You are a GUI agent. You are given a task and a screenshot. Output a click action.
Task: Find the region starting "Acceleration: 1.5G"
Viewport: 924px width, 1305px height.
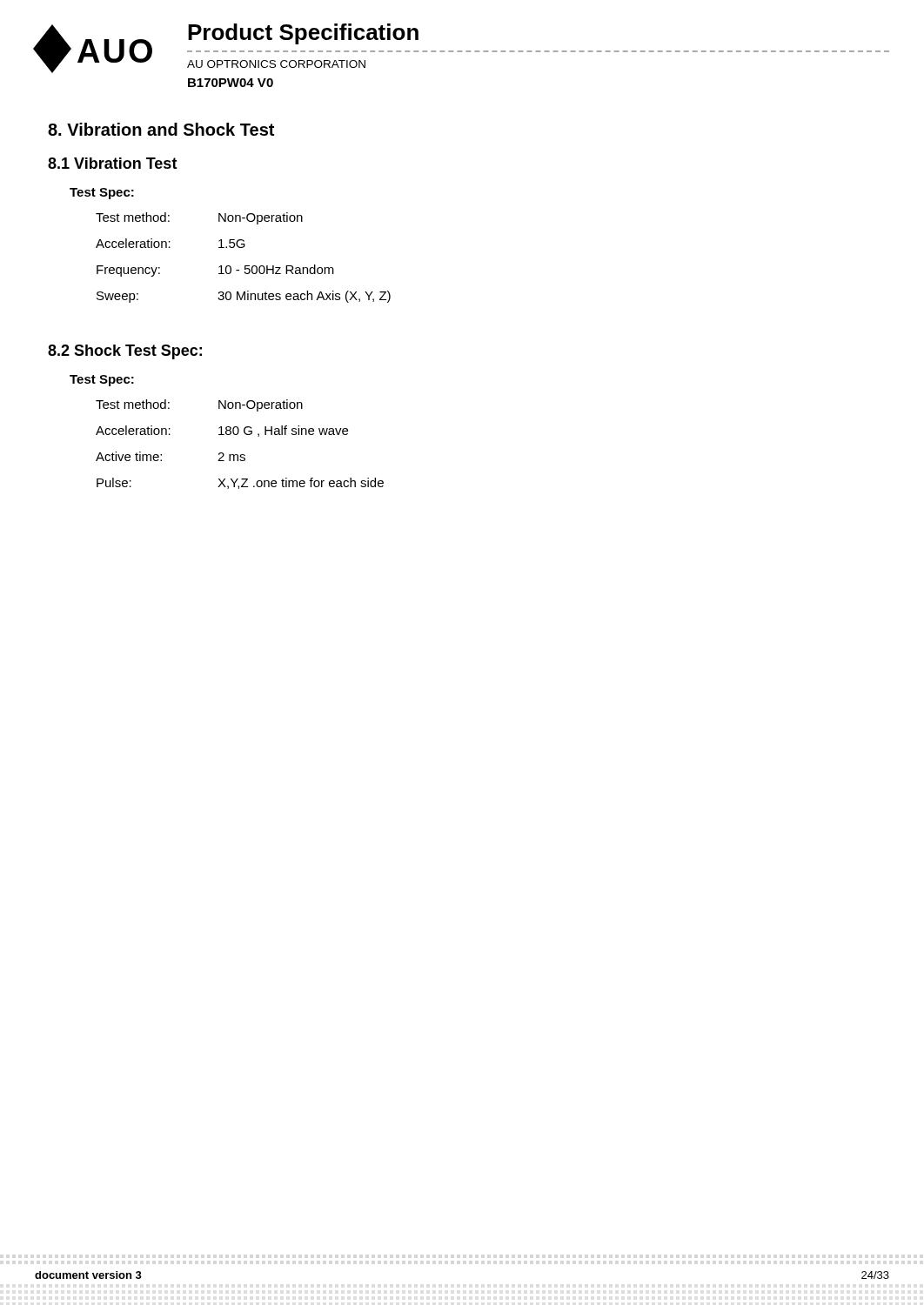[171, 243]
